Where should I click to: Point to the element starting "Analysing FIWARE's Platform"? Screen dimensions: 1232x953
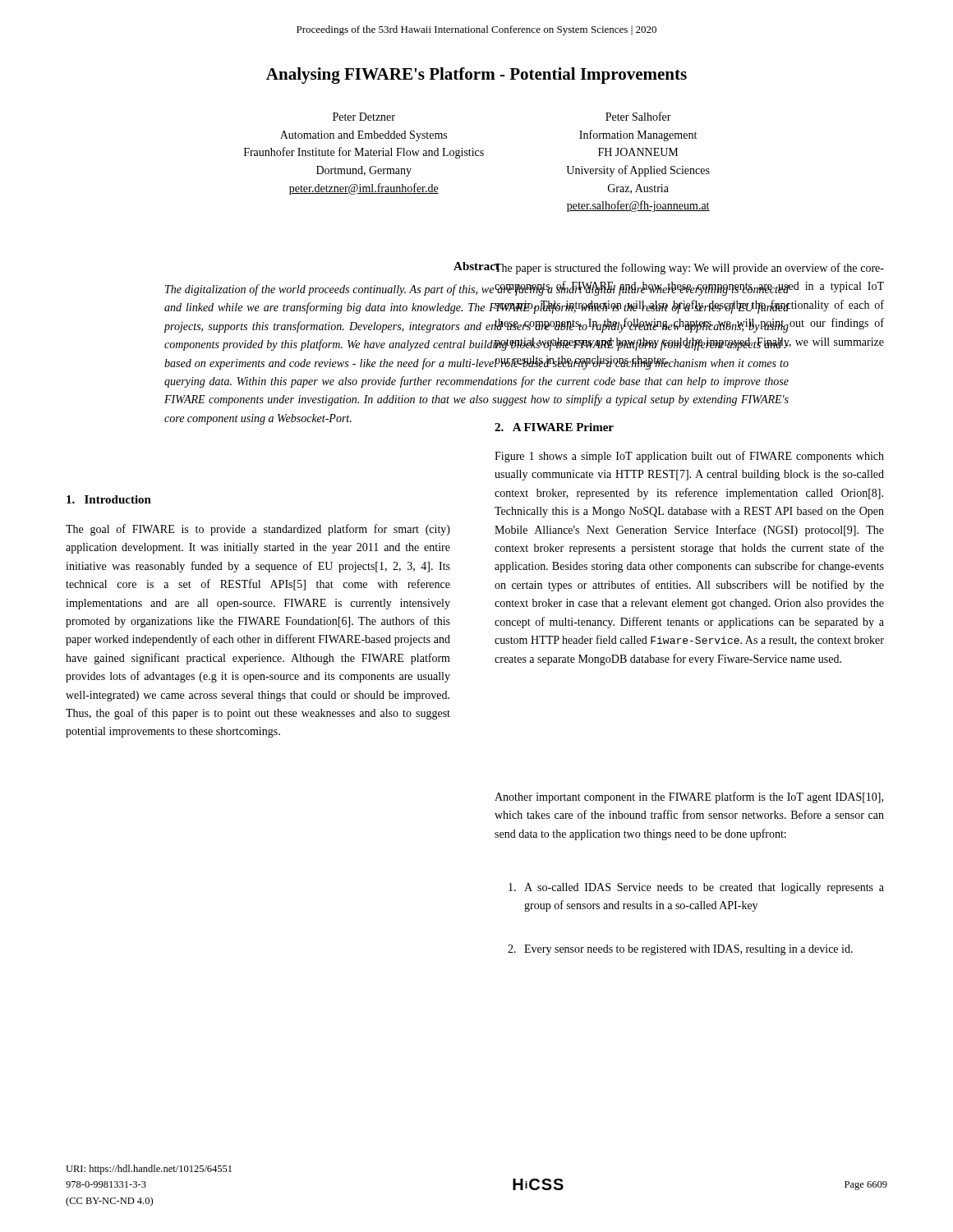point(476,74)
